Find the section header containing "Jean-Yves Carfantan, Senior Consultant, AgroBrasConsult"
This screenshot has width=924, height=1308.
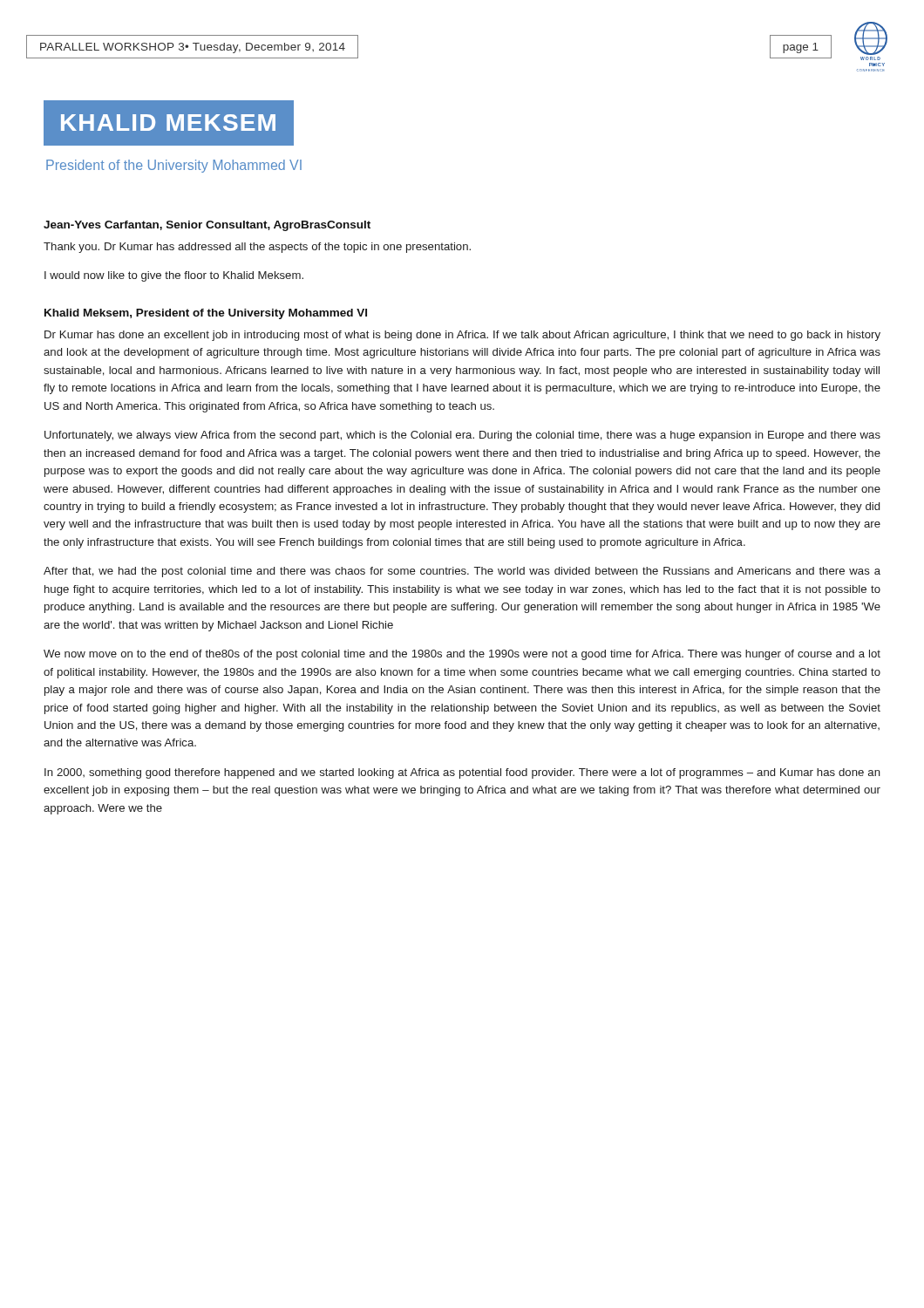pyautogui.click(x=207, y=225)
